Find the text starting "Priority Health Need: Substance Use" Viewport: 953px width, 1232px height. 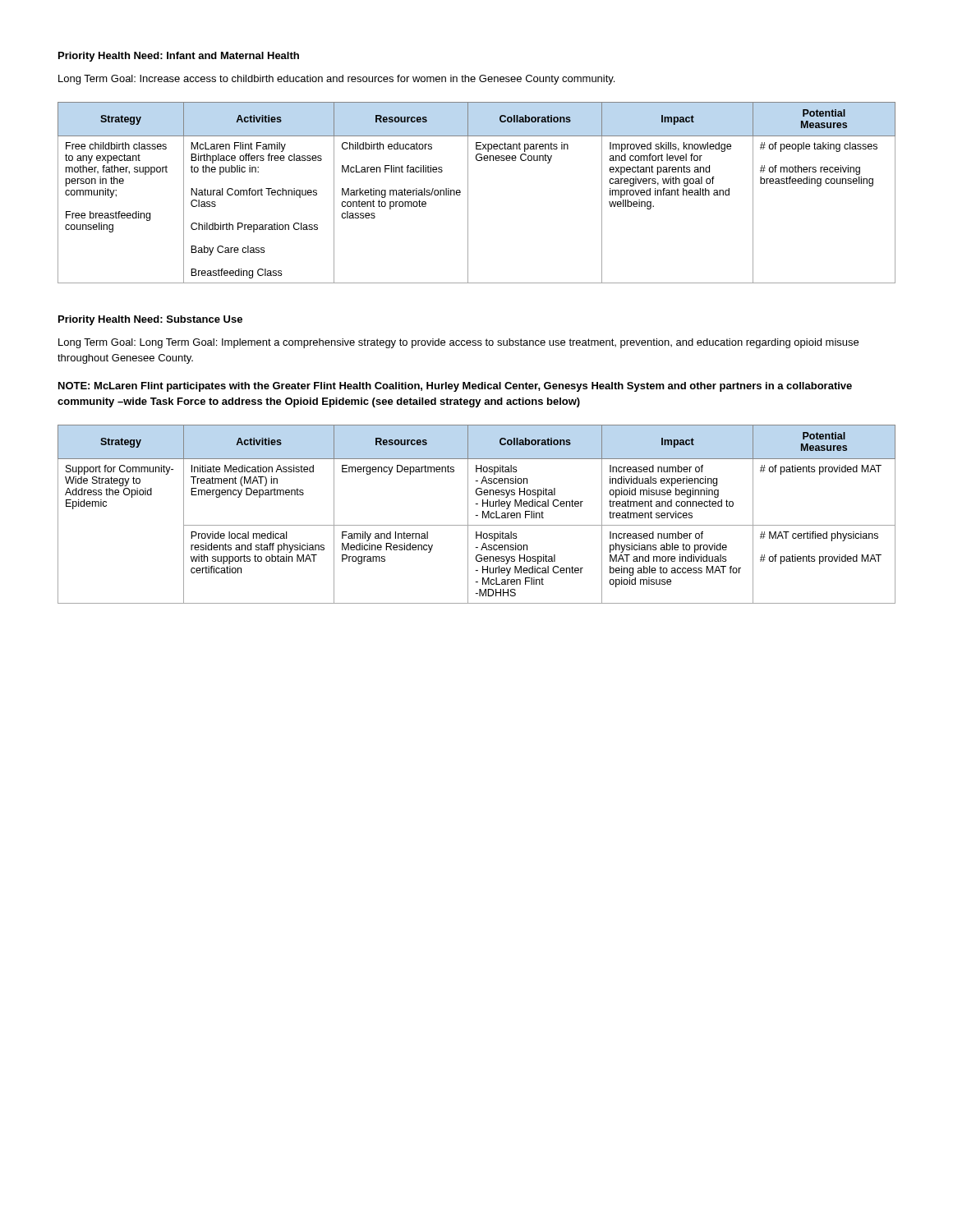point(150,319)
